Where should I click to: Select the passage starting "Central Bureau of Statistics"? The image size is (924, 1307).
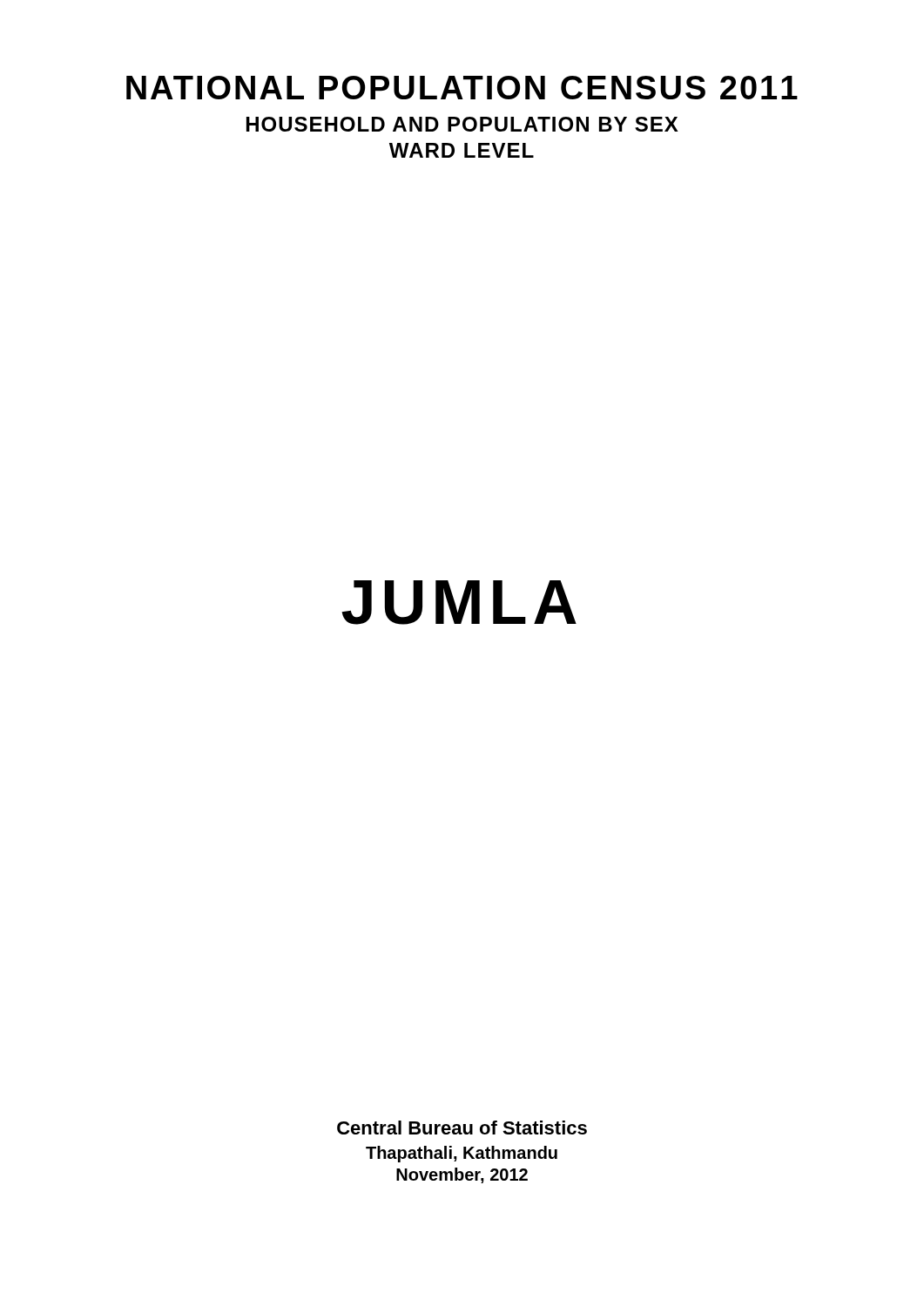tap(462, 1151)
